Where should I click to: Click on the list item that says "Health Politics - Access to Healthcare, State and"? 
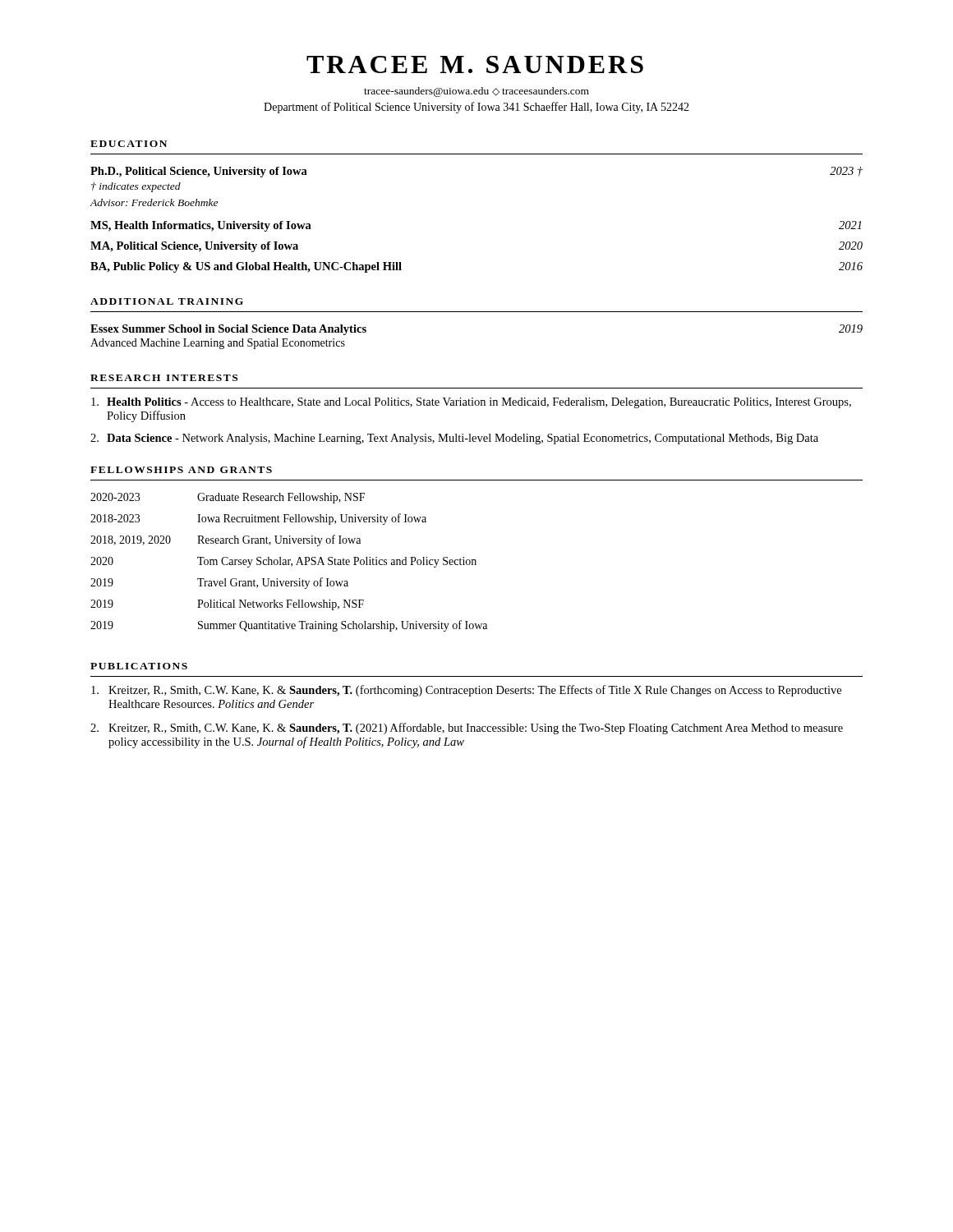coord(476,409)
